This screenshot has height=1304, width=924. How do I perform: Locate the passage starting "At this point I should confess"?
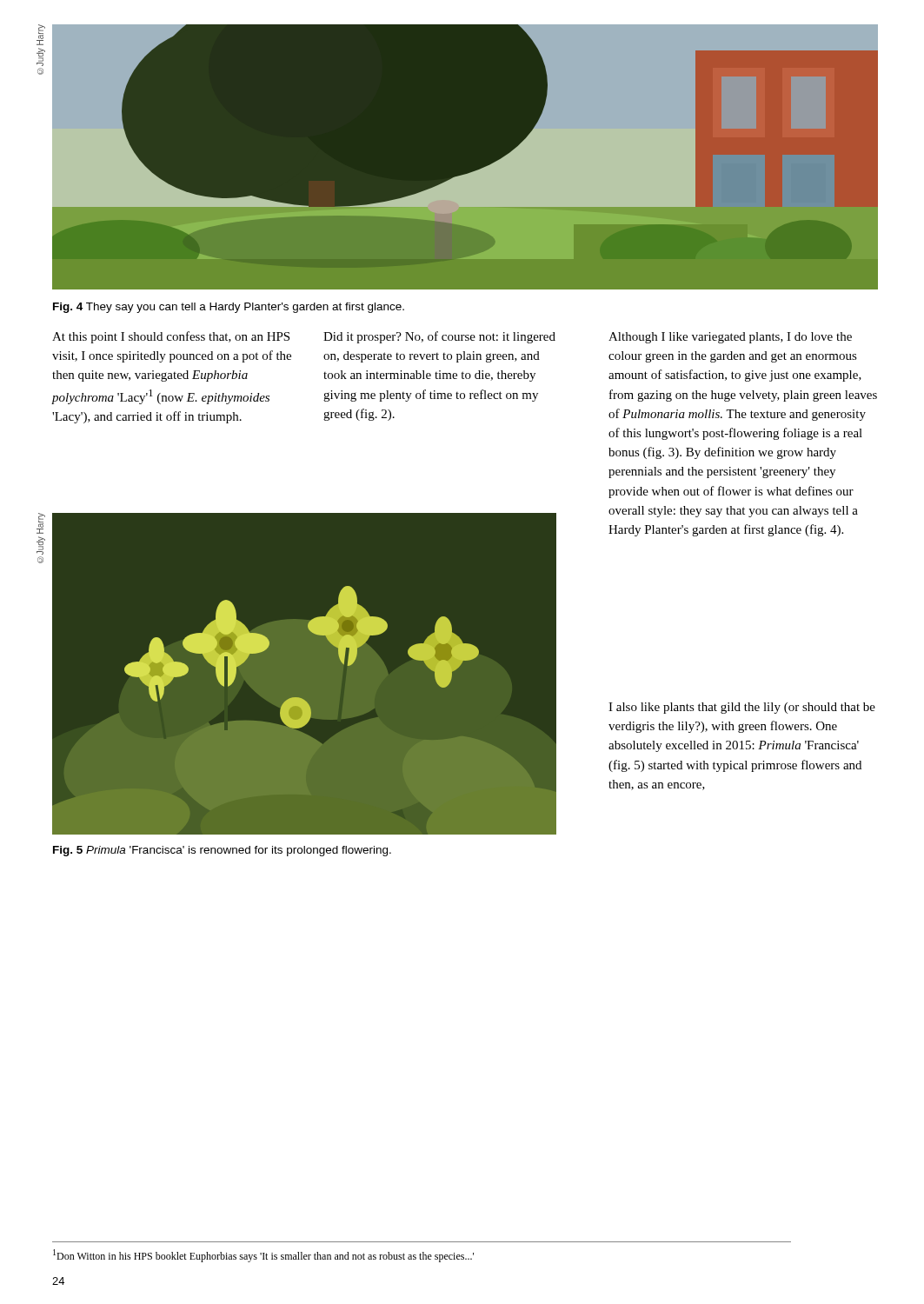[172, 376]
